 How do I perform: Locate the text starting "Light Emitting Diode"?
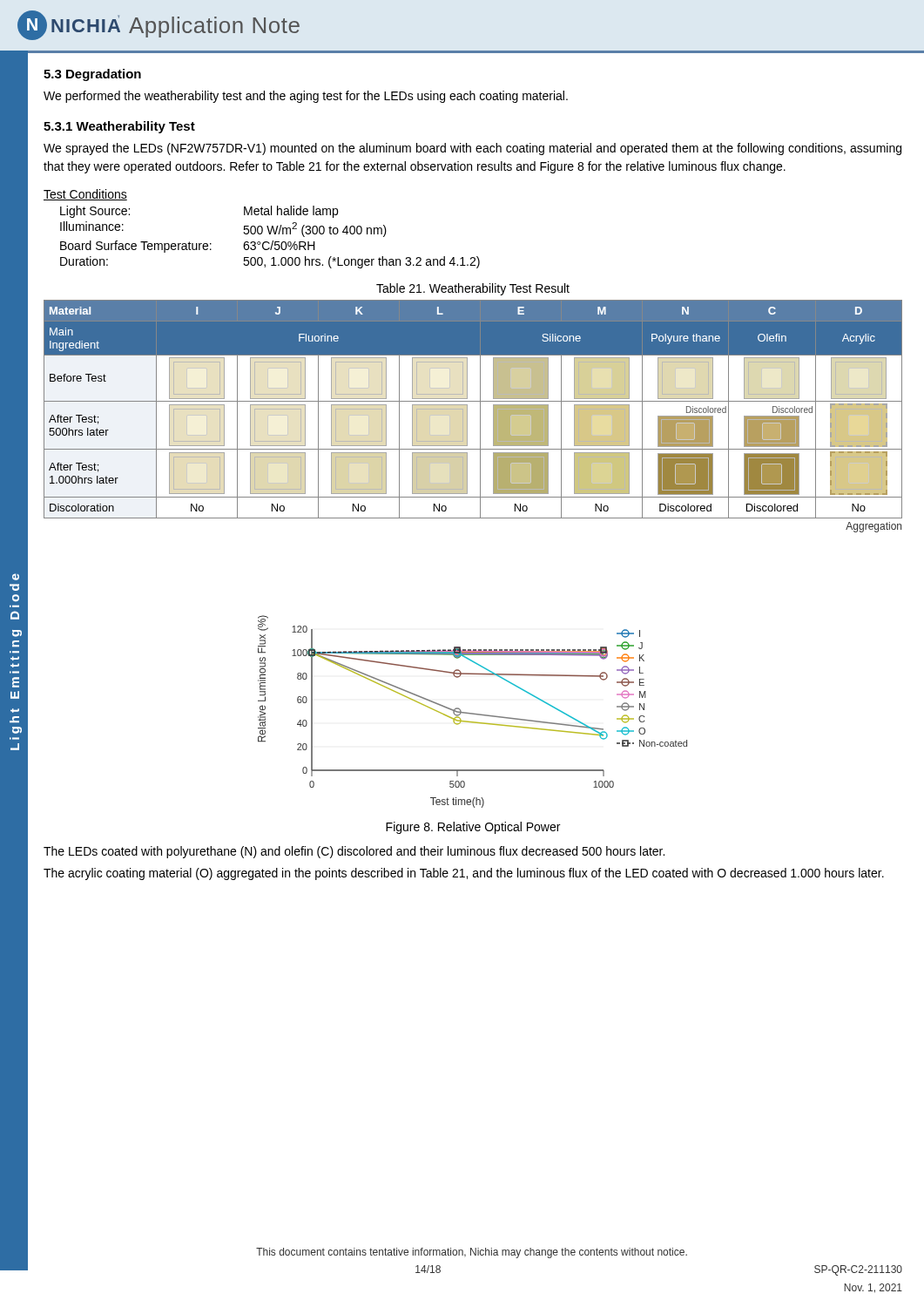point(14,660)
